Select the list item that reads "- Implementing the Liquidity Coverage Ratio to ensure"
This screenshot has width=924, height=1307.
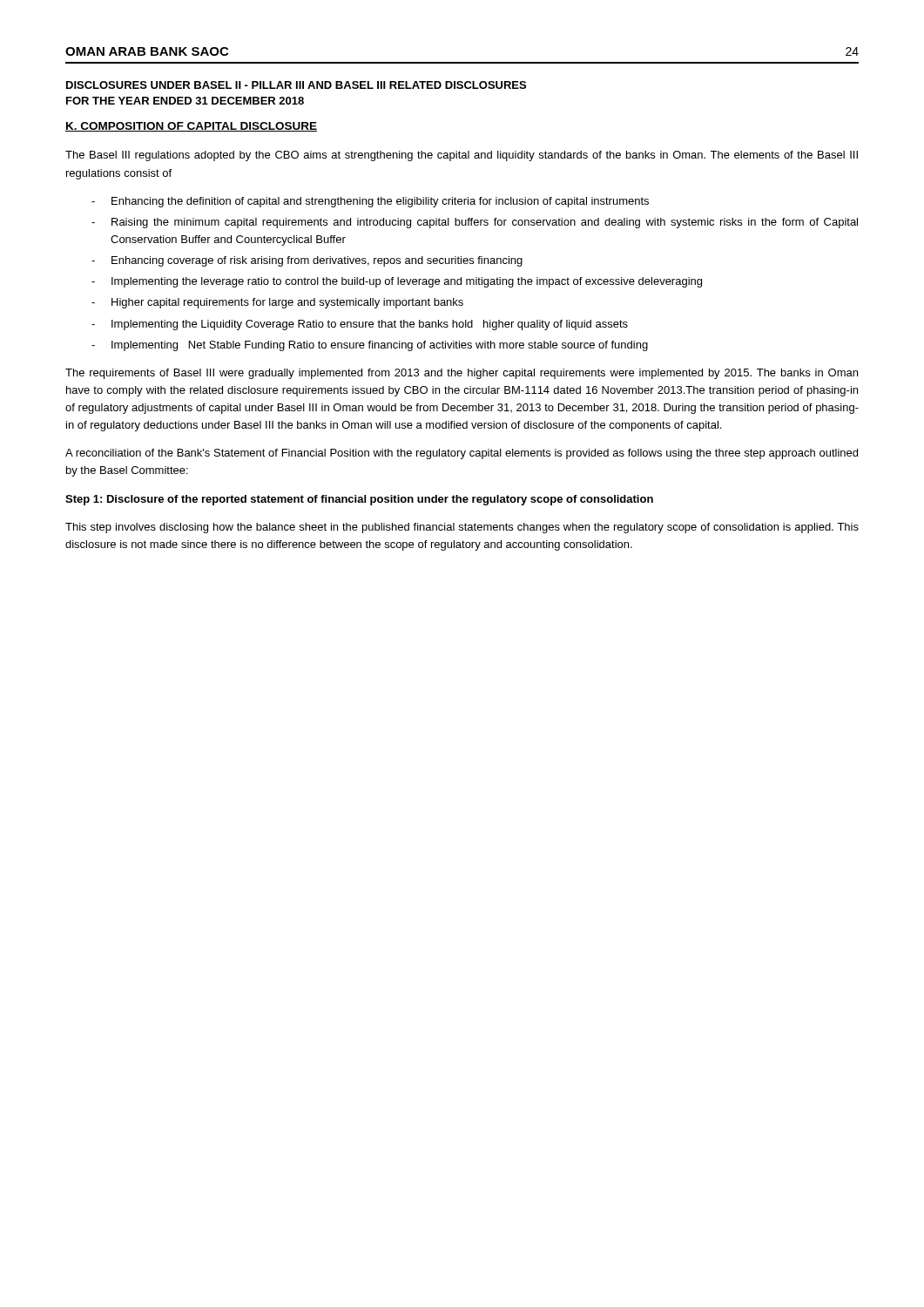click(x=360, y=324)
